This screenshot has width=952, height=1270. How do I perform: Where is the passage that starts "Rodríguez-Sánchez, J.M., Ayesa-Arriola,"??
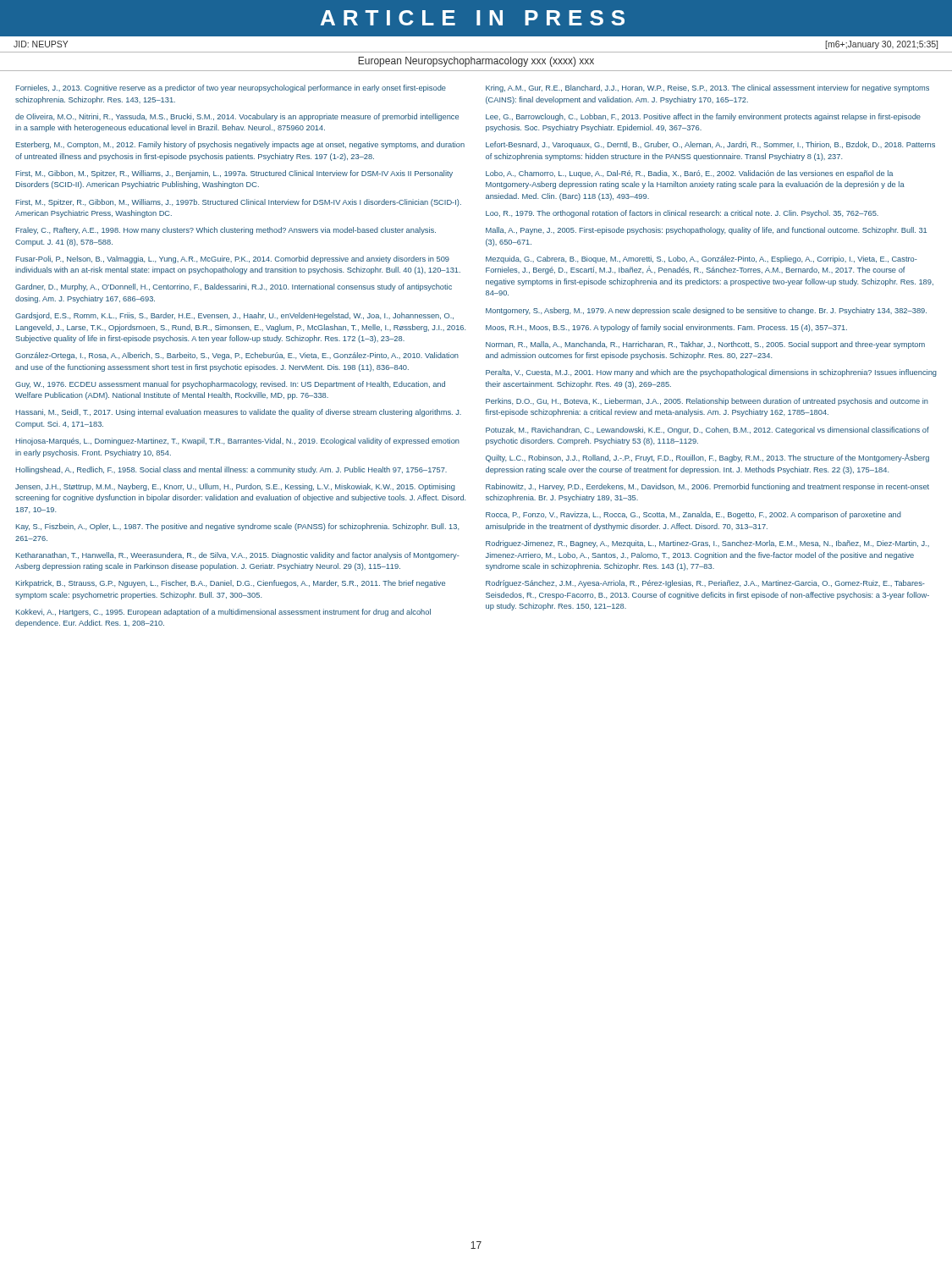707,595
